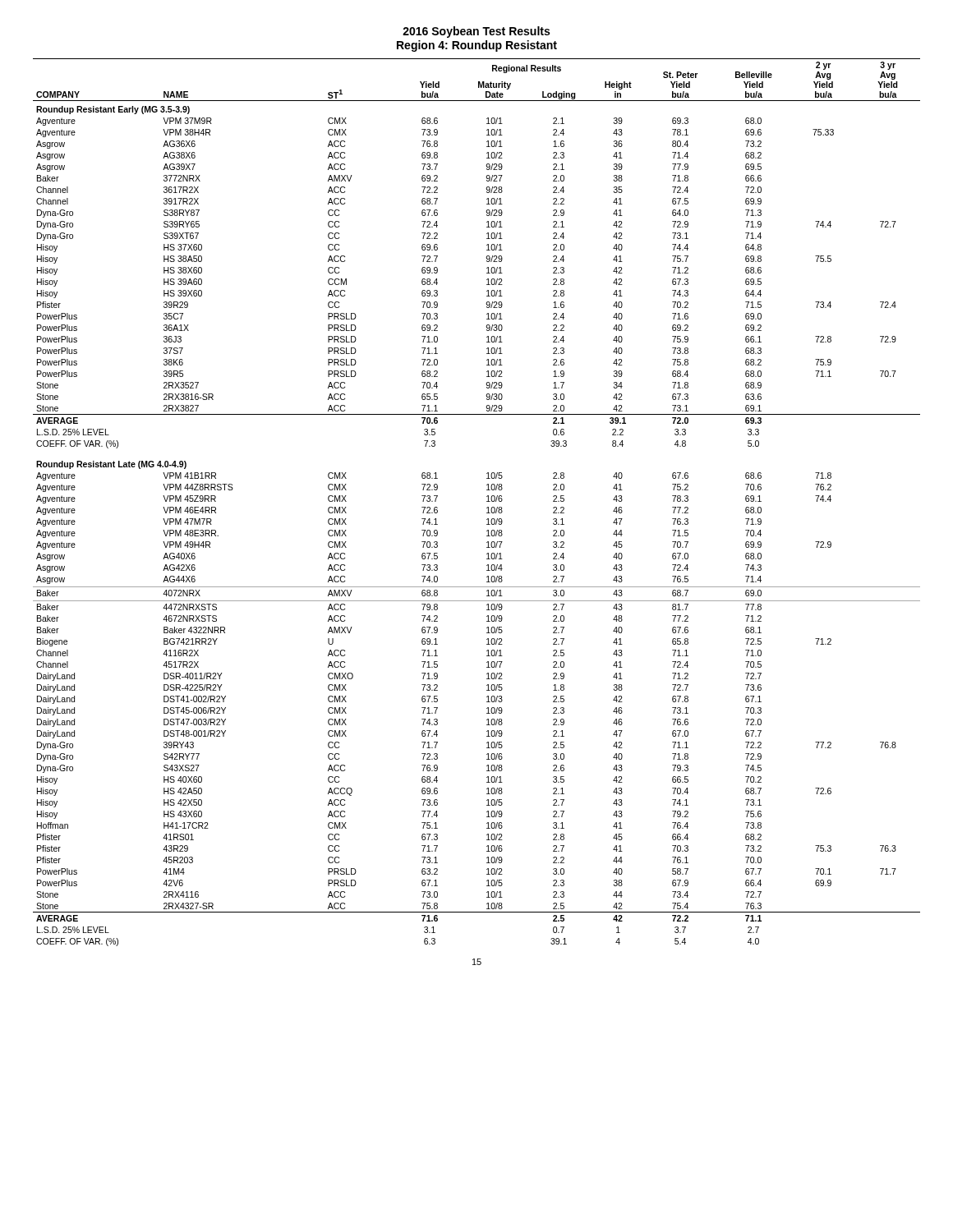Find the title that says "Region 4: Roundup"
953x1232 pixels.
click(476, 45)
